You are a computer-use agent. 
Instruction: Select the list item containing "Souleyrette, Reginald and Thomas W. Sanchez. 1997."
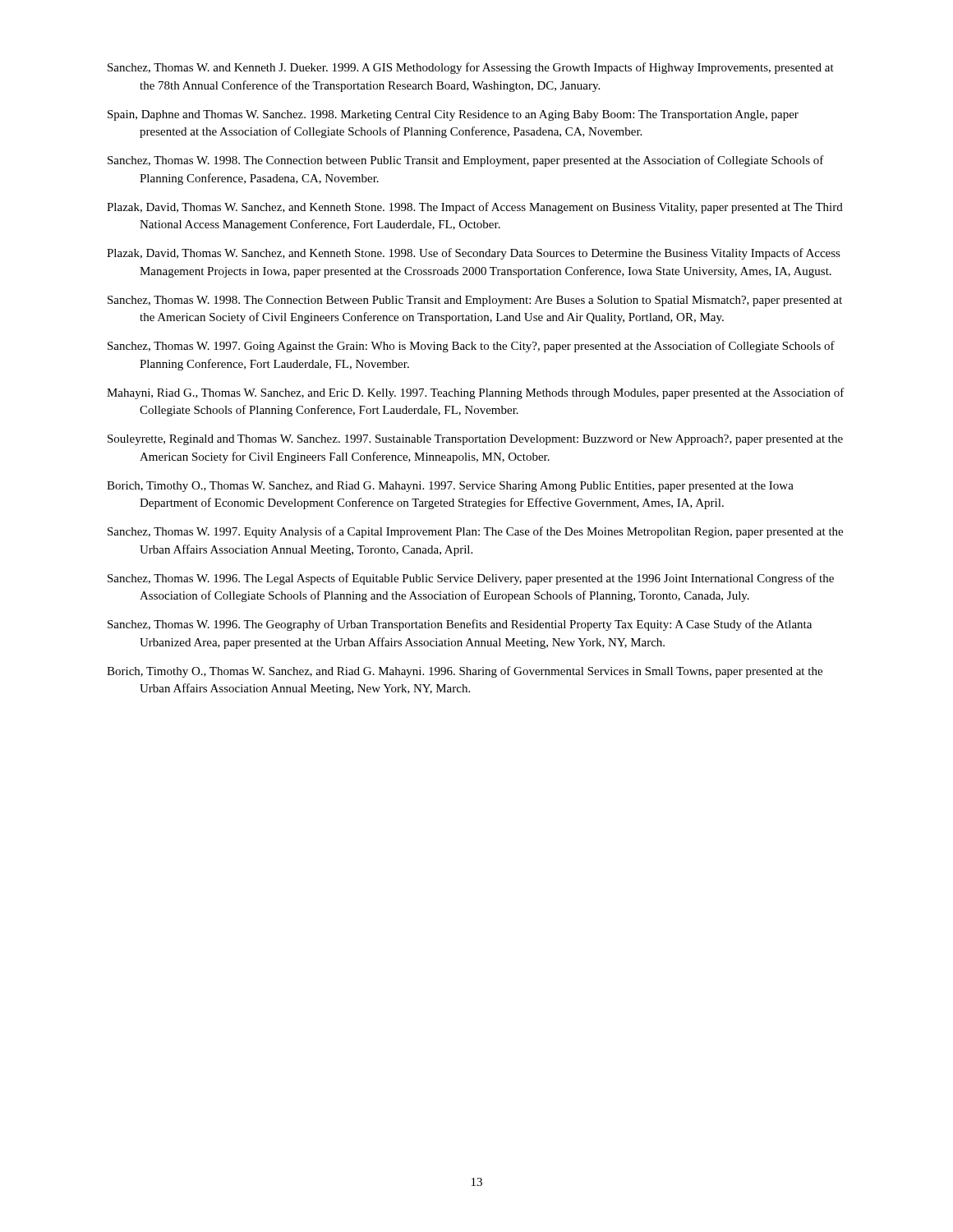pos(475,448)
